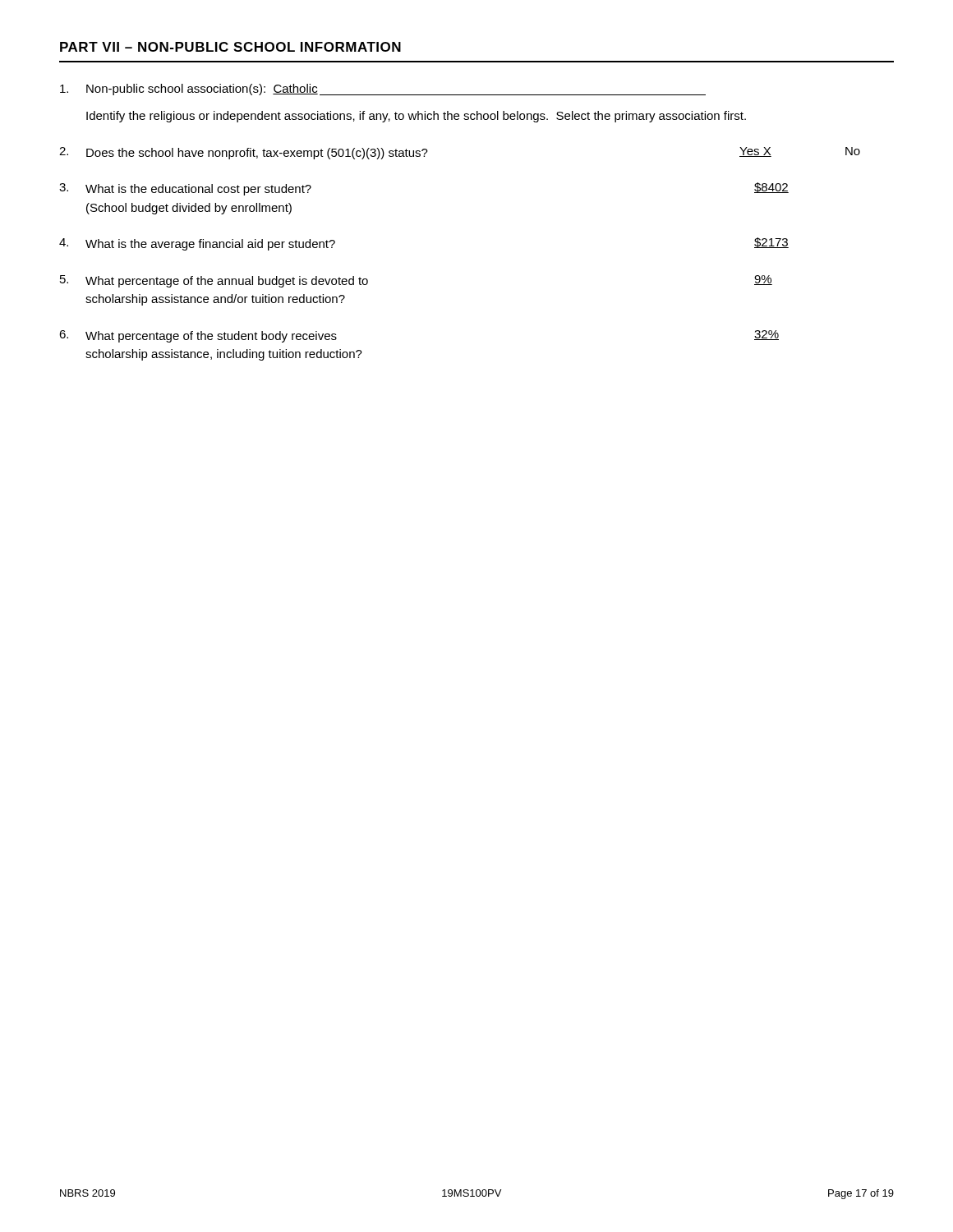
Task: Point to the text starting "Identify the religious or independent associations, if any,"
Action: (416, 115)
